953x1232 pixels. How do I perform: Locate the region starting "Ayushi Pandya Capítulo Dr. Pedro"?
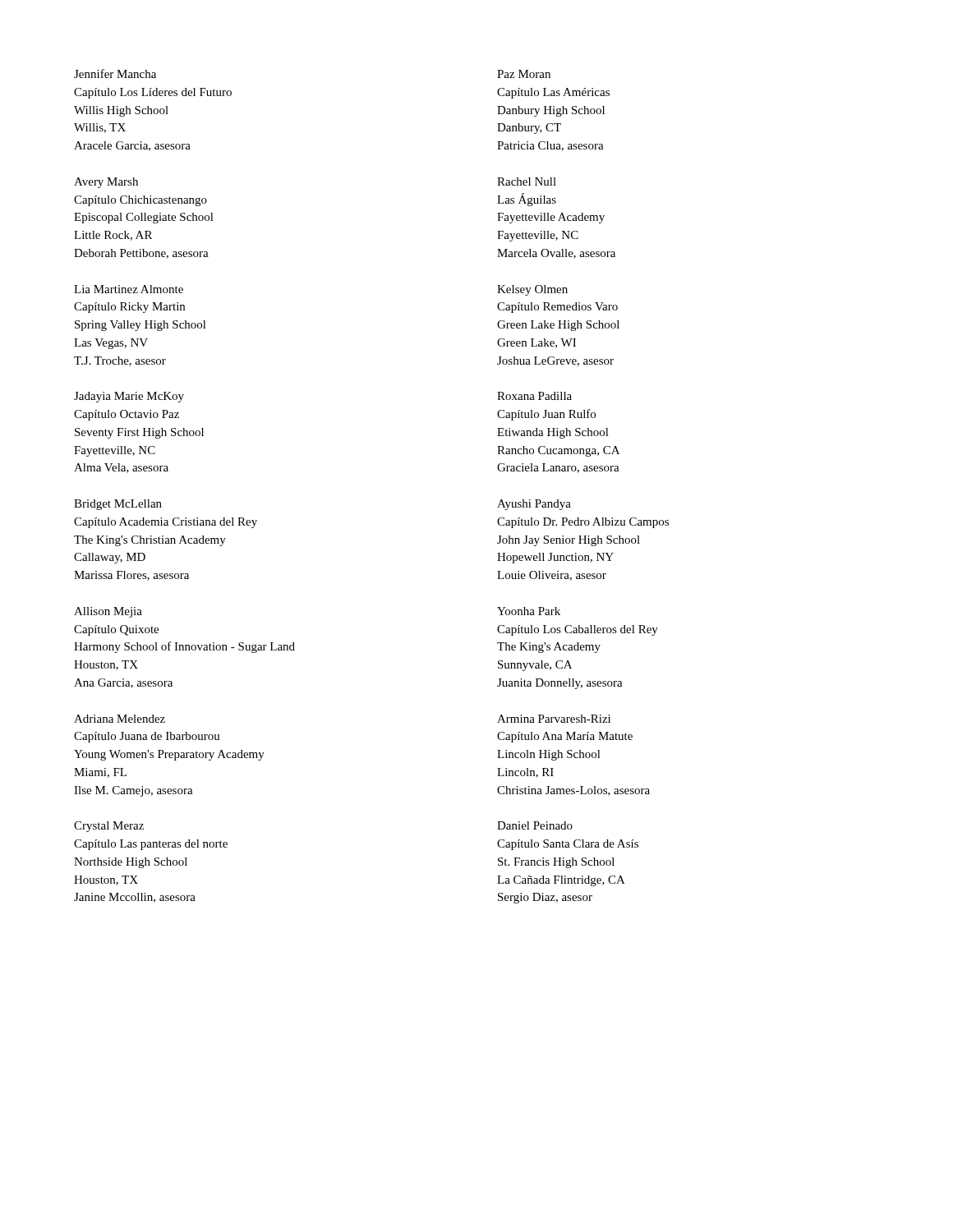pos(534,505)
